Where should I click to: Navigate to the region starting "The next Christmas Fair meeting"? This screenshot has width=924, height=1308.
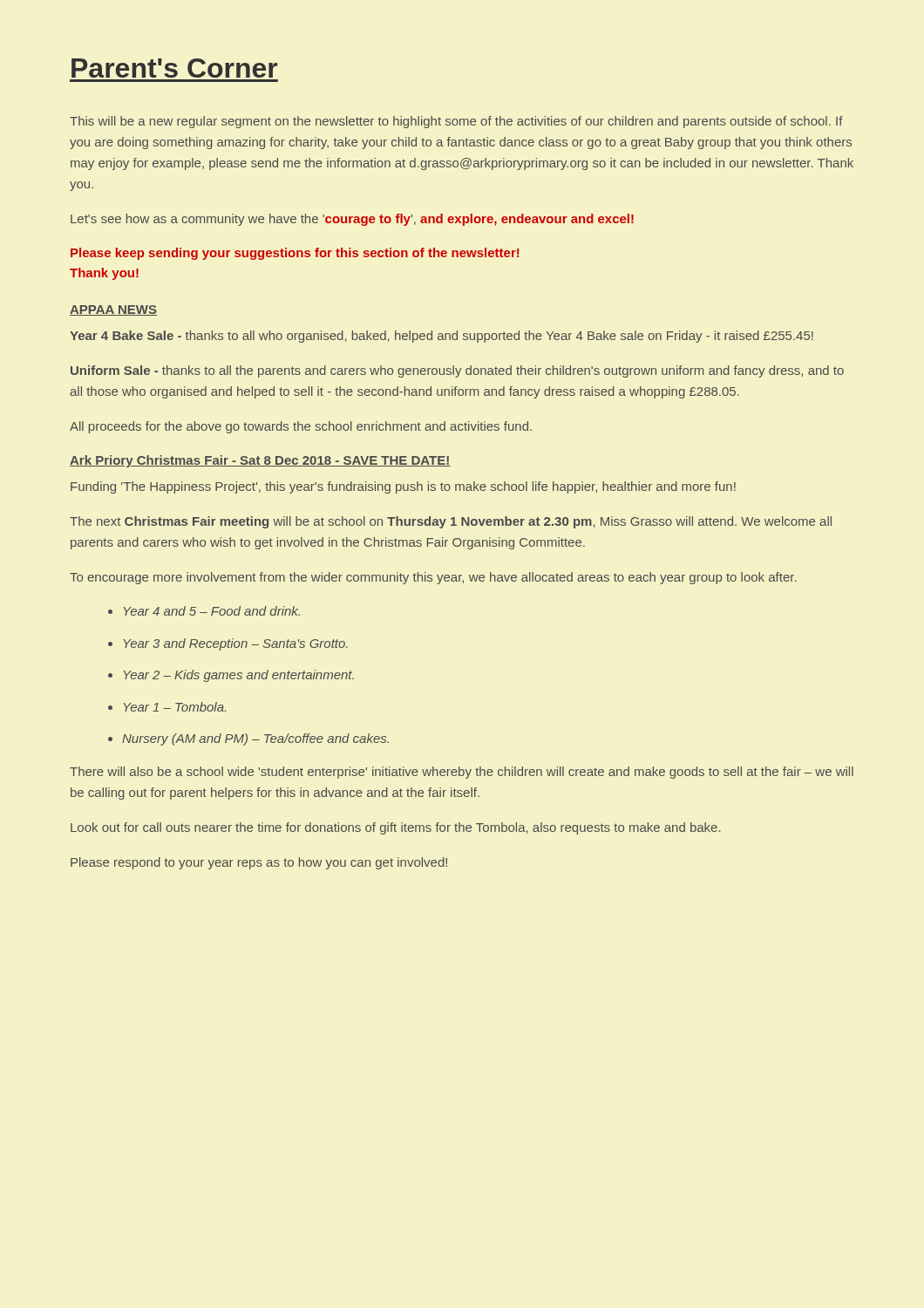[x=451, y=532]
